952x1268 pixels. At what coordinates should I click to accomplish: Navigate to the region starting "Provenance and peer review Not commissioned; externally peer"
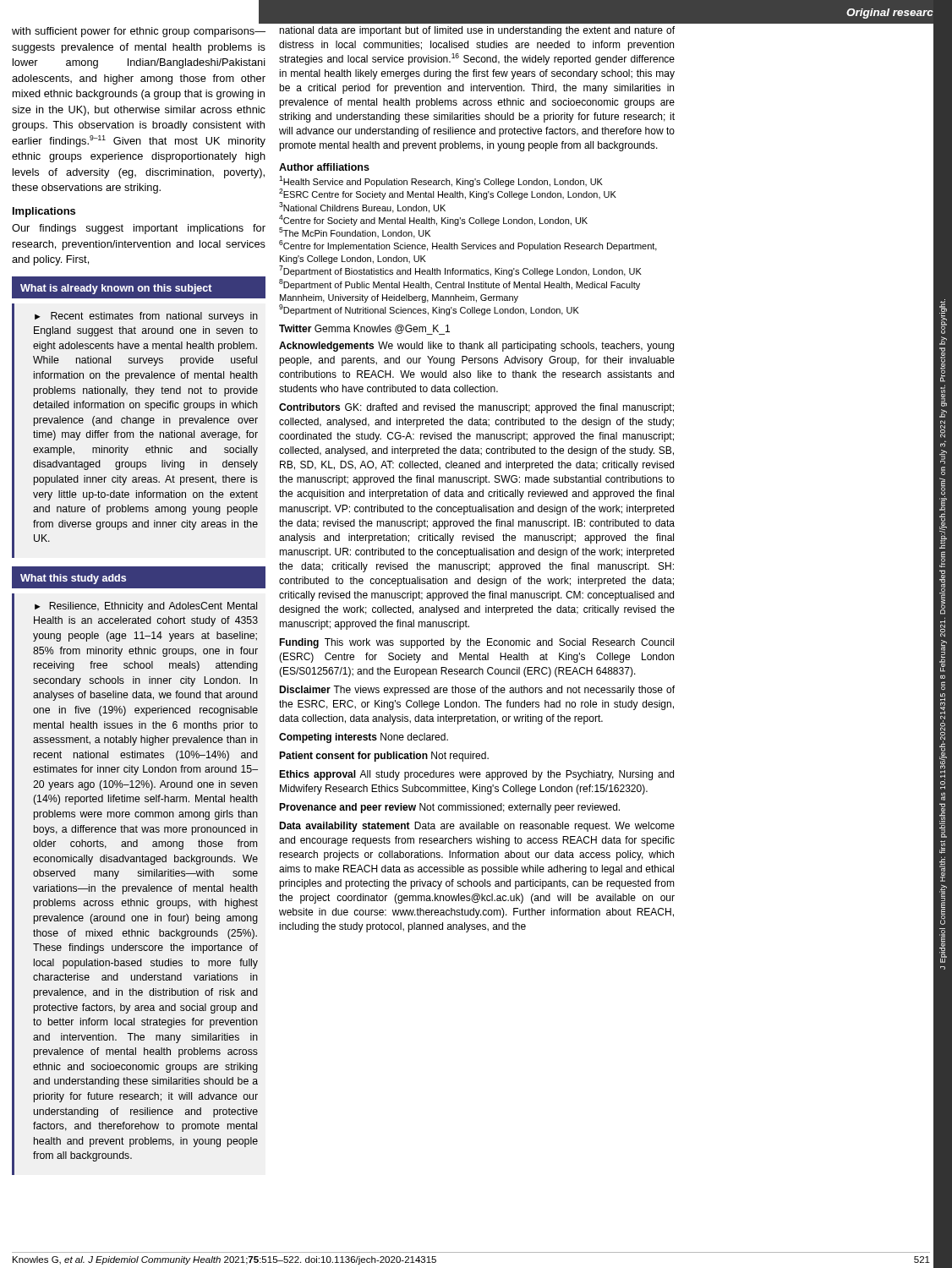(477, 808)
